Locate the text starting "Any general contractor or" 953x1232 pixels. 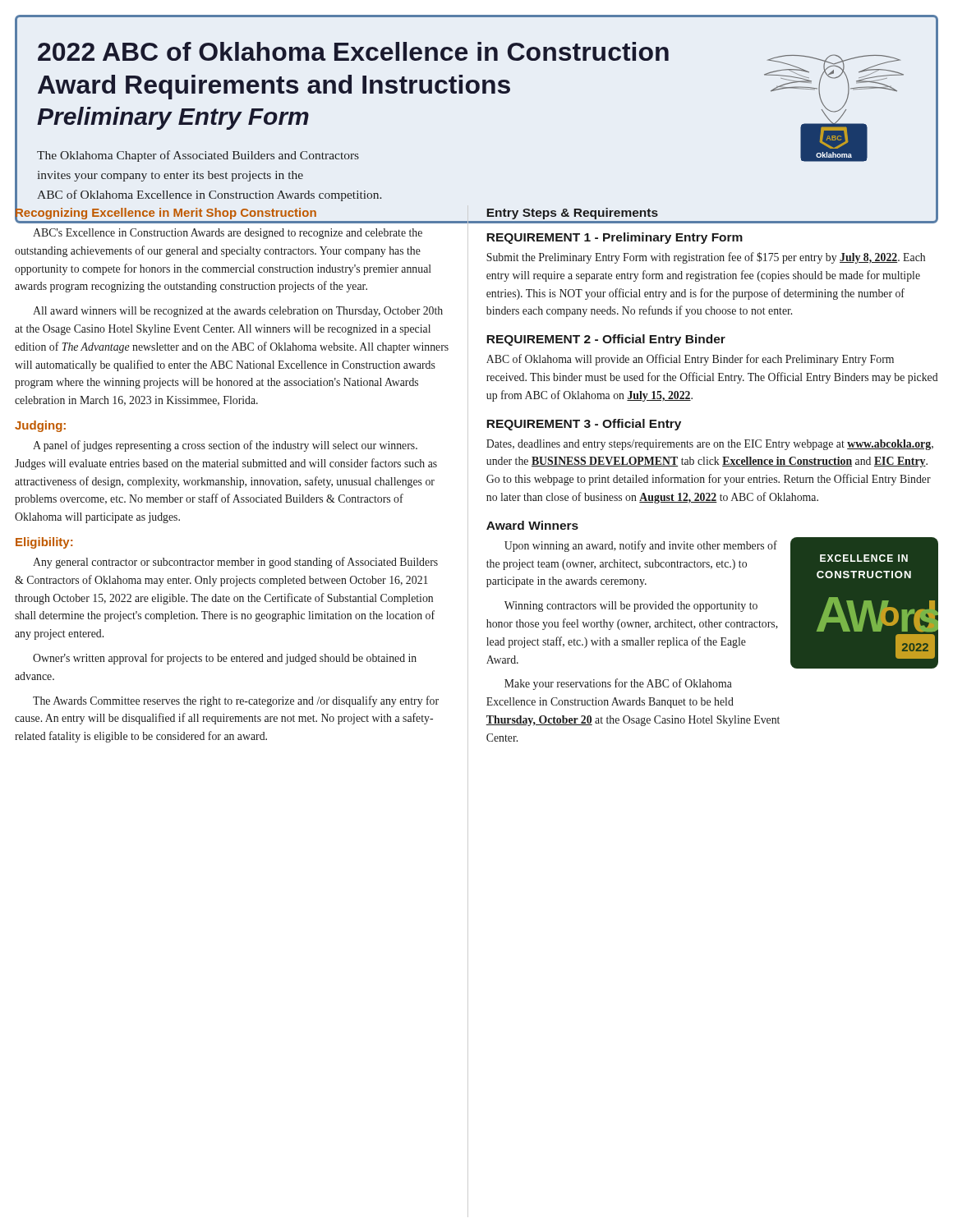(232, 650)
